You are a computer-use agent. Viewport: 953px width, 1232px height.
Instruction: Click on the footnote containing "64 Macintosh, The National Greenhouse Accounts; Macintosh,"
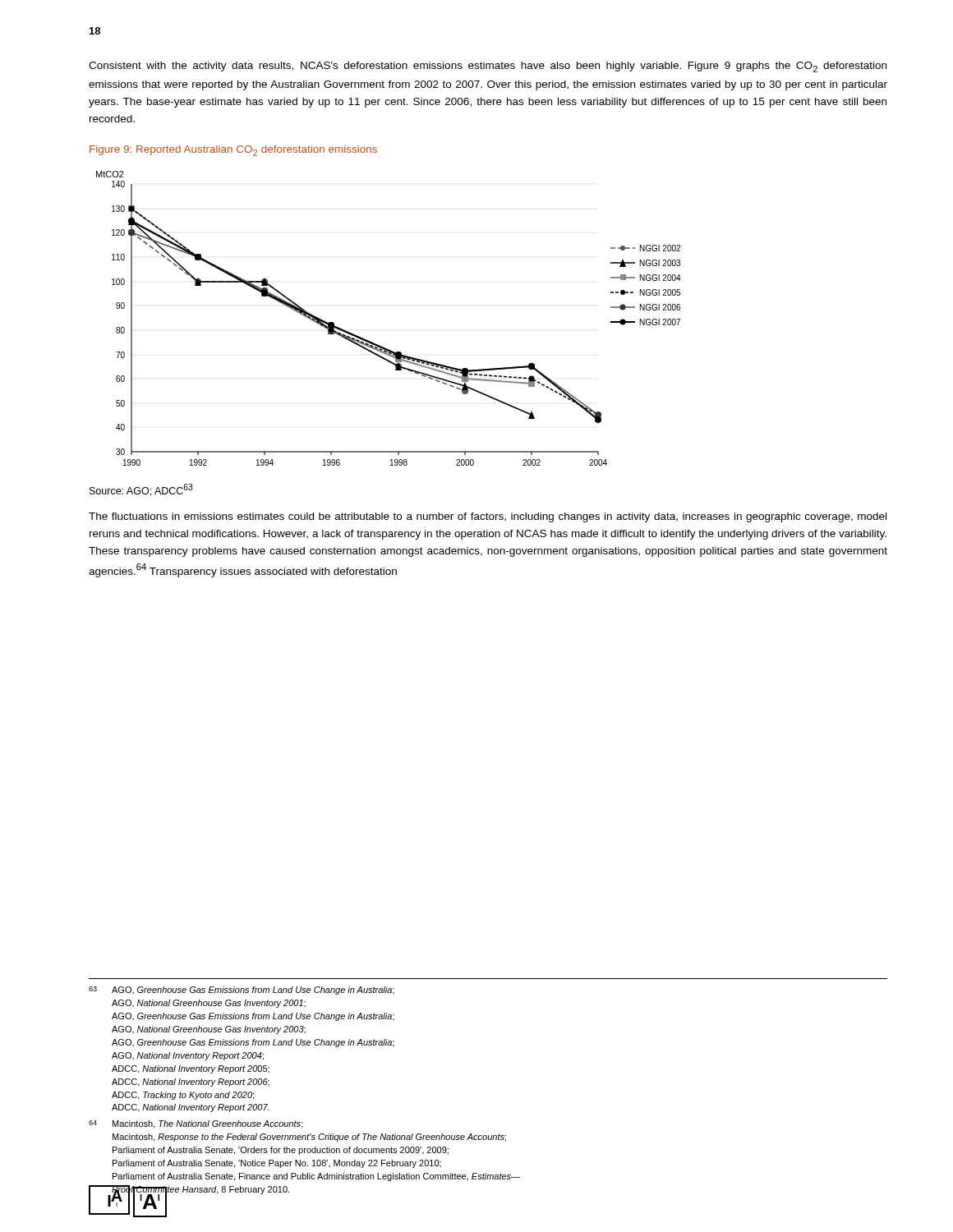pos(304,1157)
